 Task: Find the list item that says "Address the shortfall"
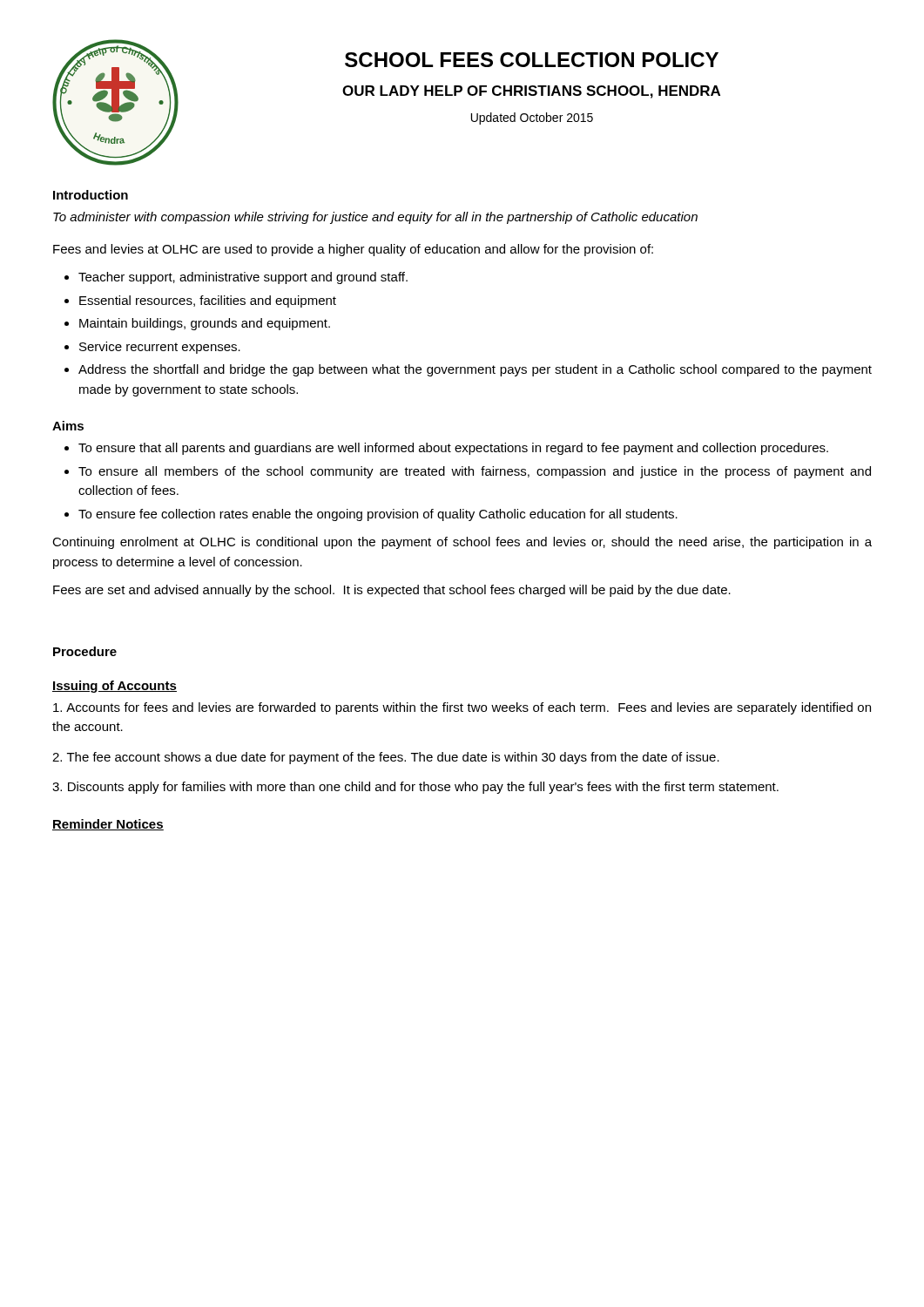pyautogui.click(x=475, y=379)
